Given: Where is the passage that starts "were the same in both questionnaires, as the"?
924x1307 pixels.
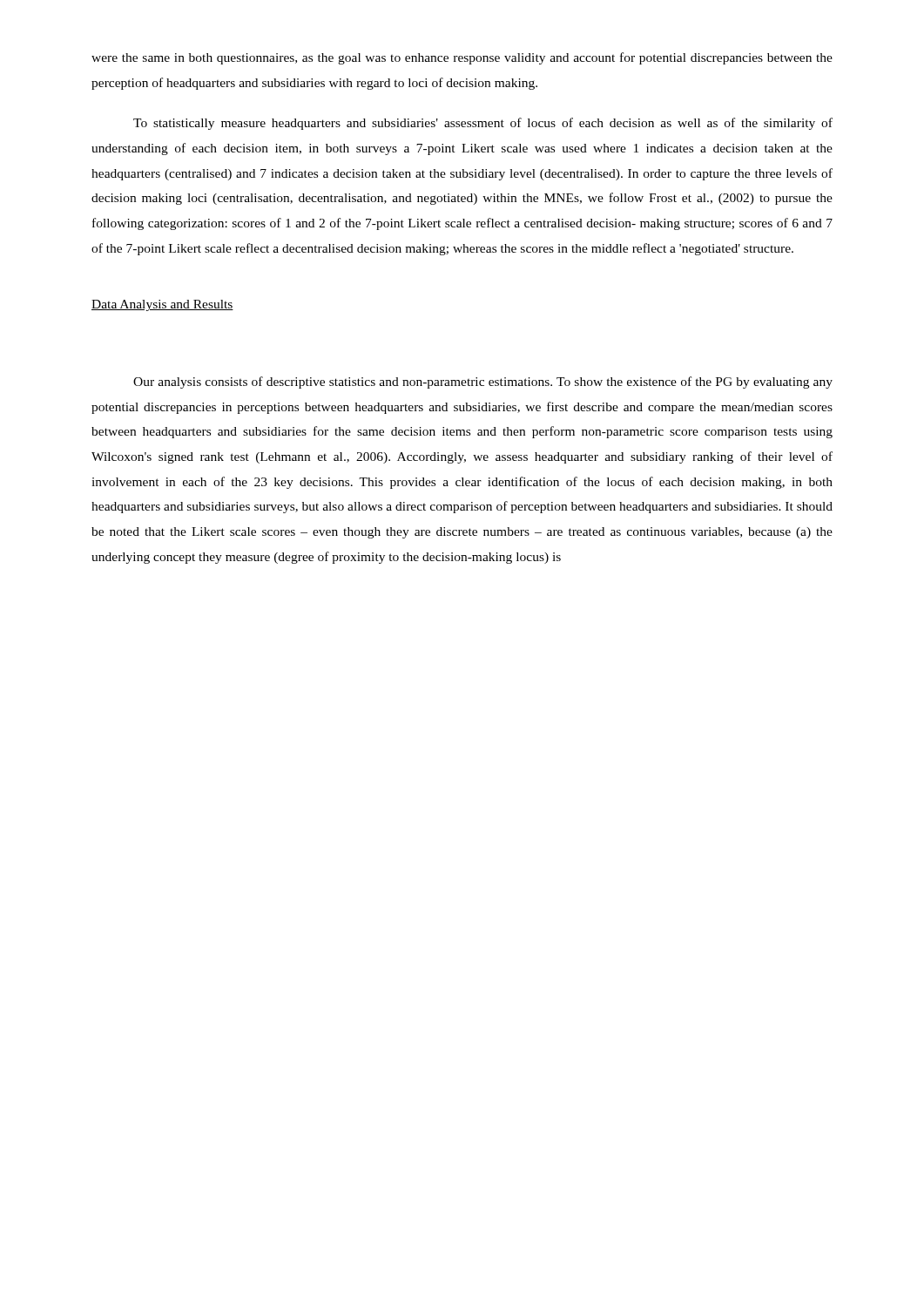Looking at the screenshot, I should (x=462, y=70).
